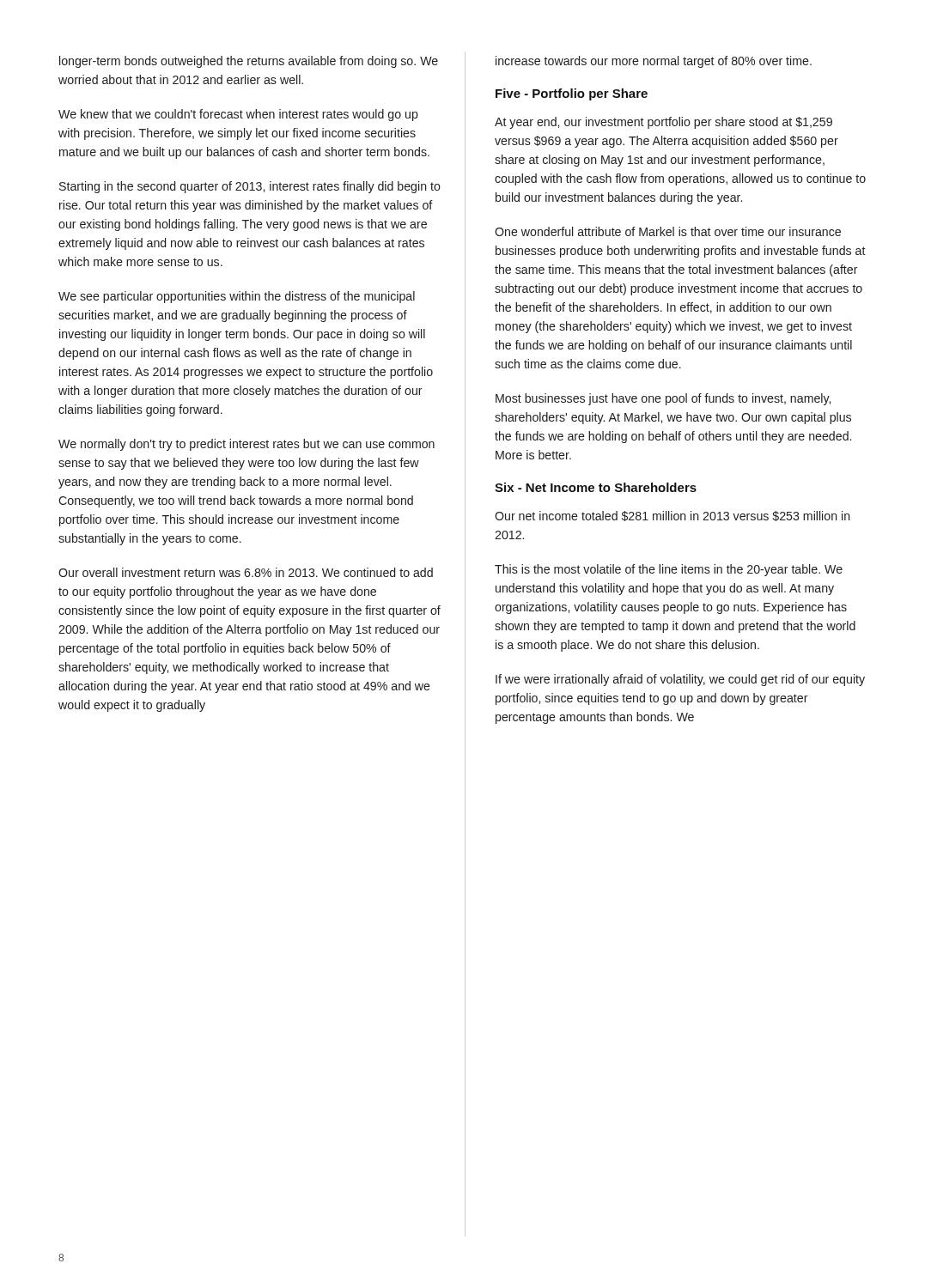Point to the block starting "We see particular opportunities within"
Viewport: 925px width, 1288px height.
[246, 353]
